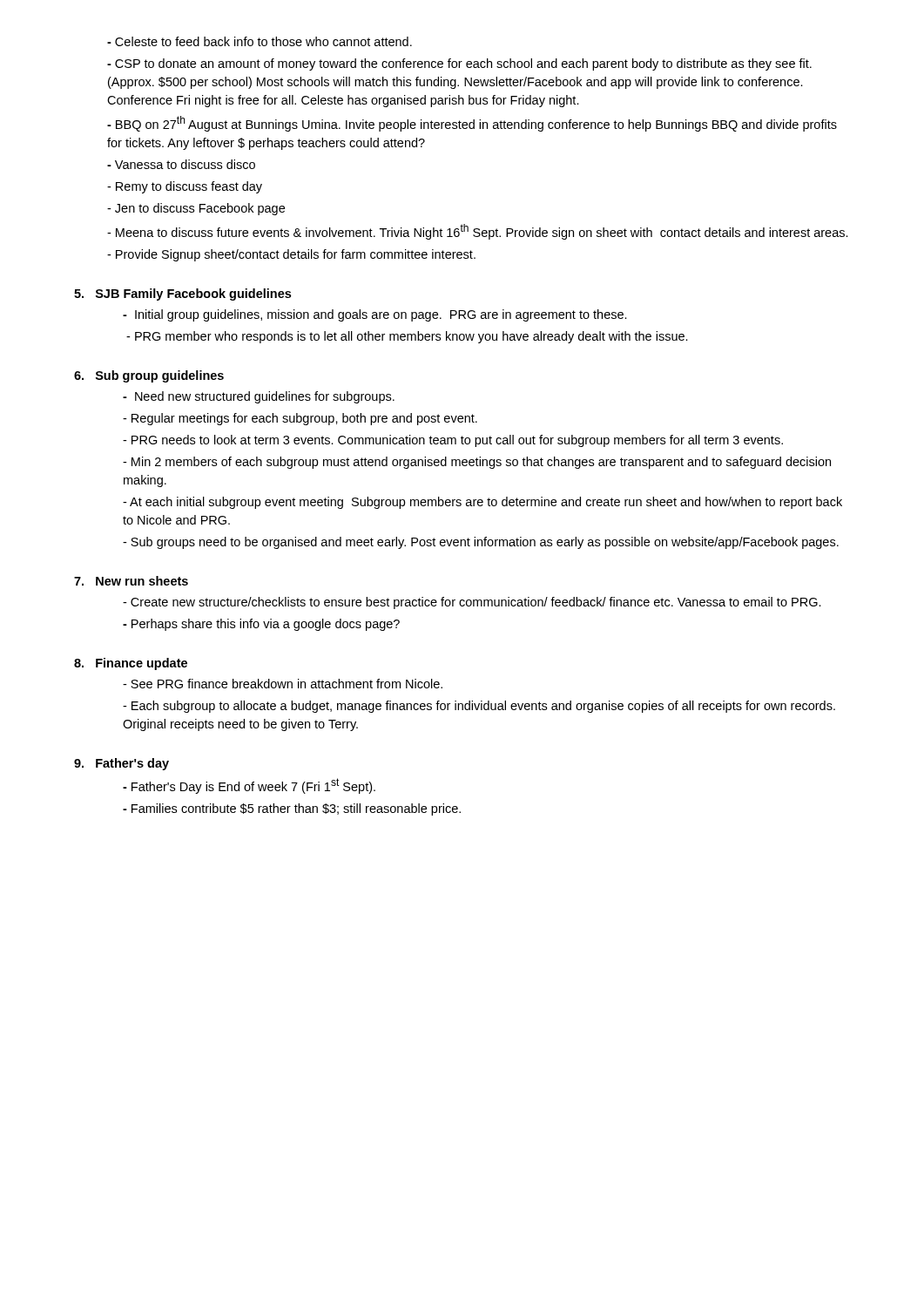Click on the list item that reads "Father's Day is End of week"
This screenshot has height=1307, width=924.
(250, 785)
